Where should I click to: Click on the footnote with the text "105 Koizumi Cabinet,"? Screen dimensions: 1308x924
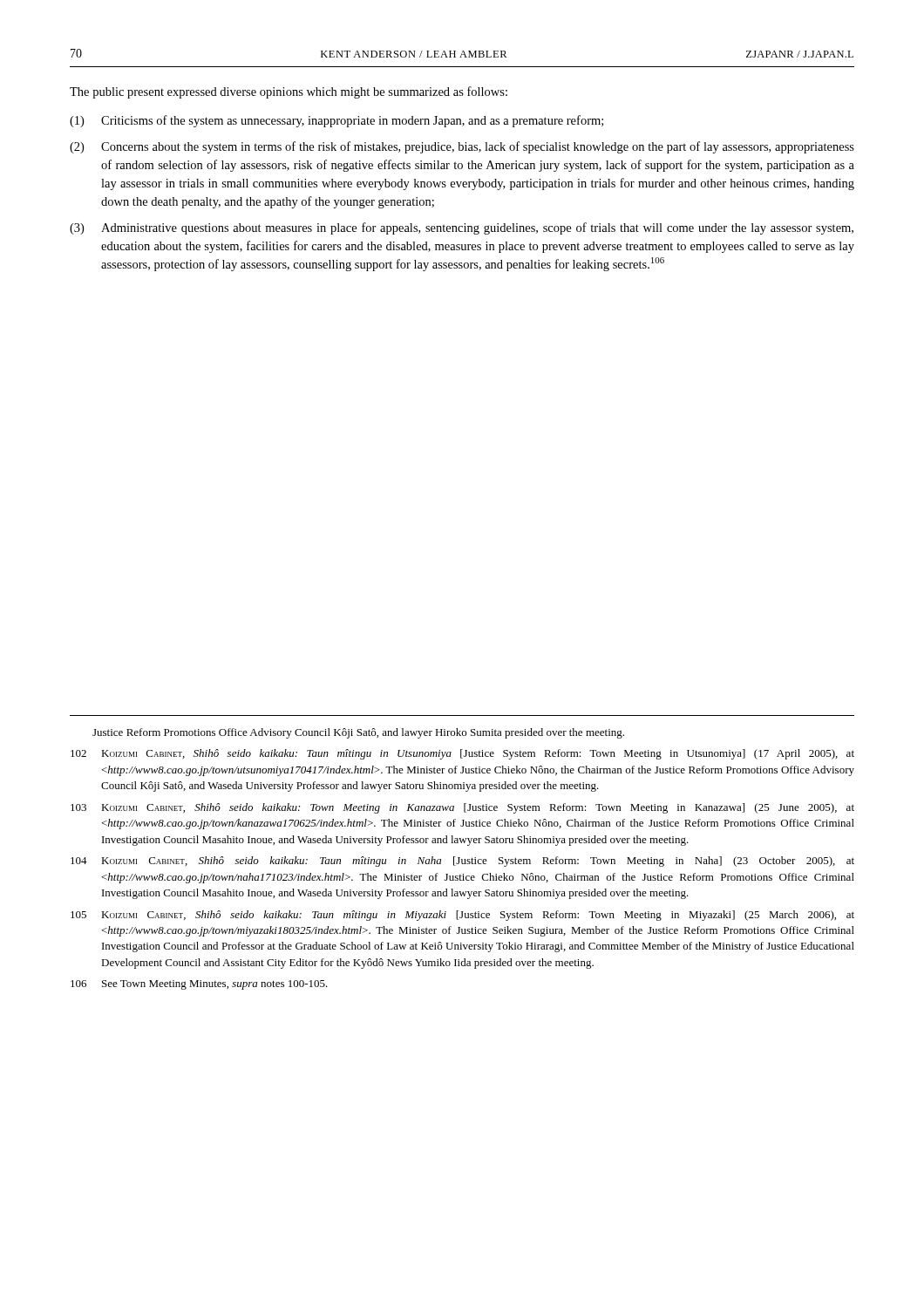point(462,939)
